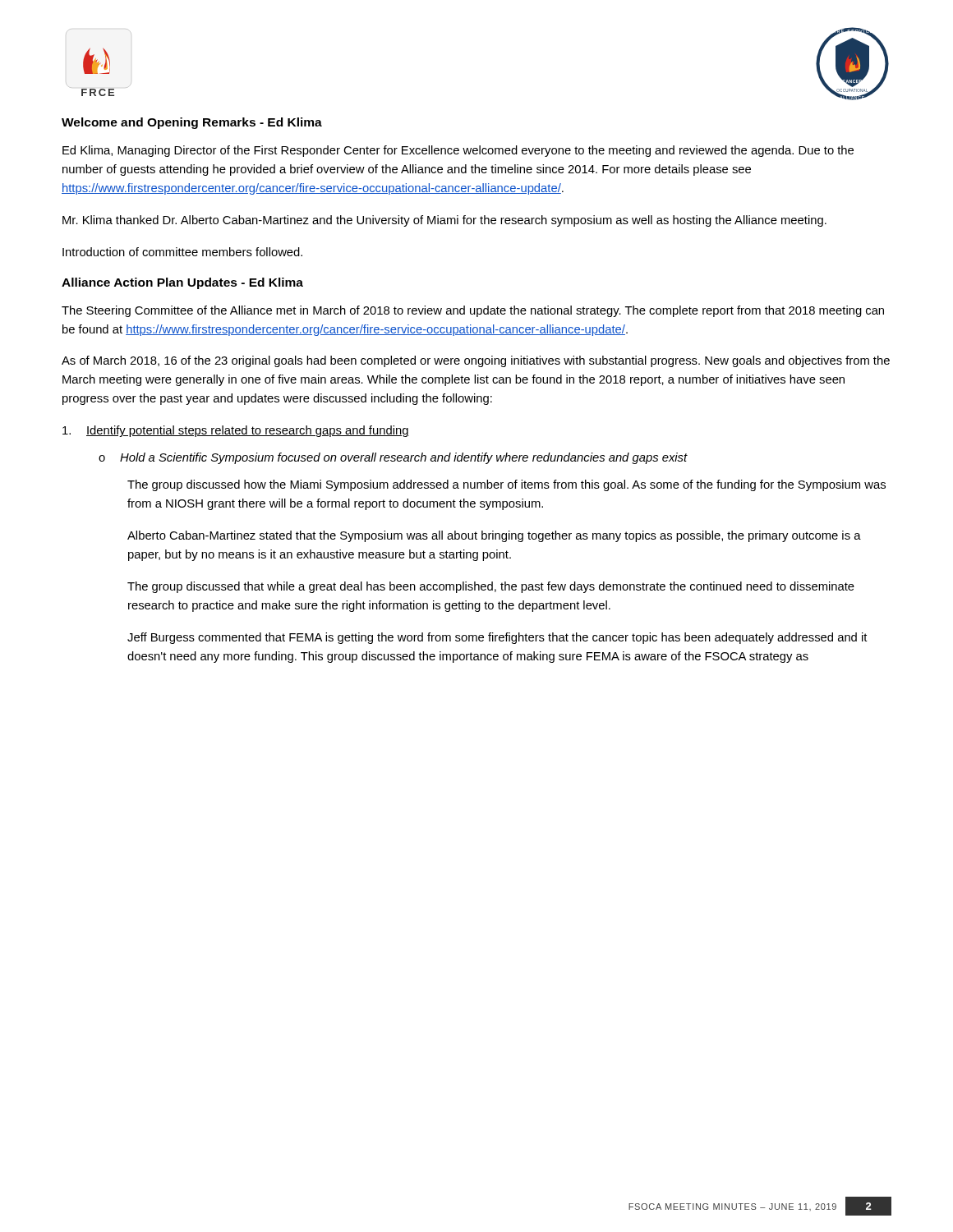Viewport: 953px width, 1232px height.
Task: Select the text block containing "Jeff Burgess commented"
Action: coord(497,646)
